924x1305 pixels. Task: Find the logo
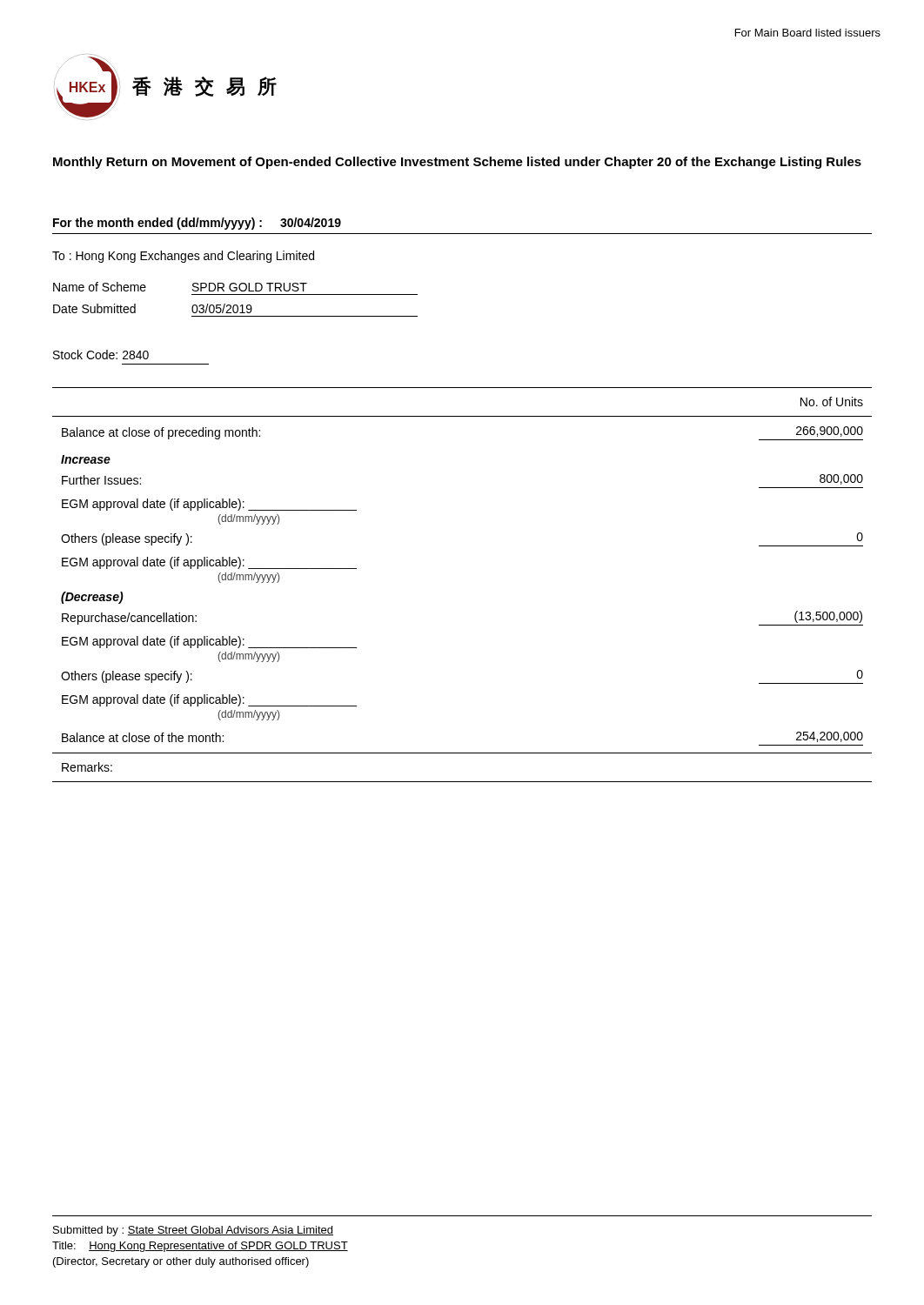coord(166,87)
